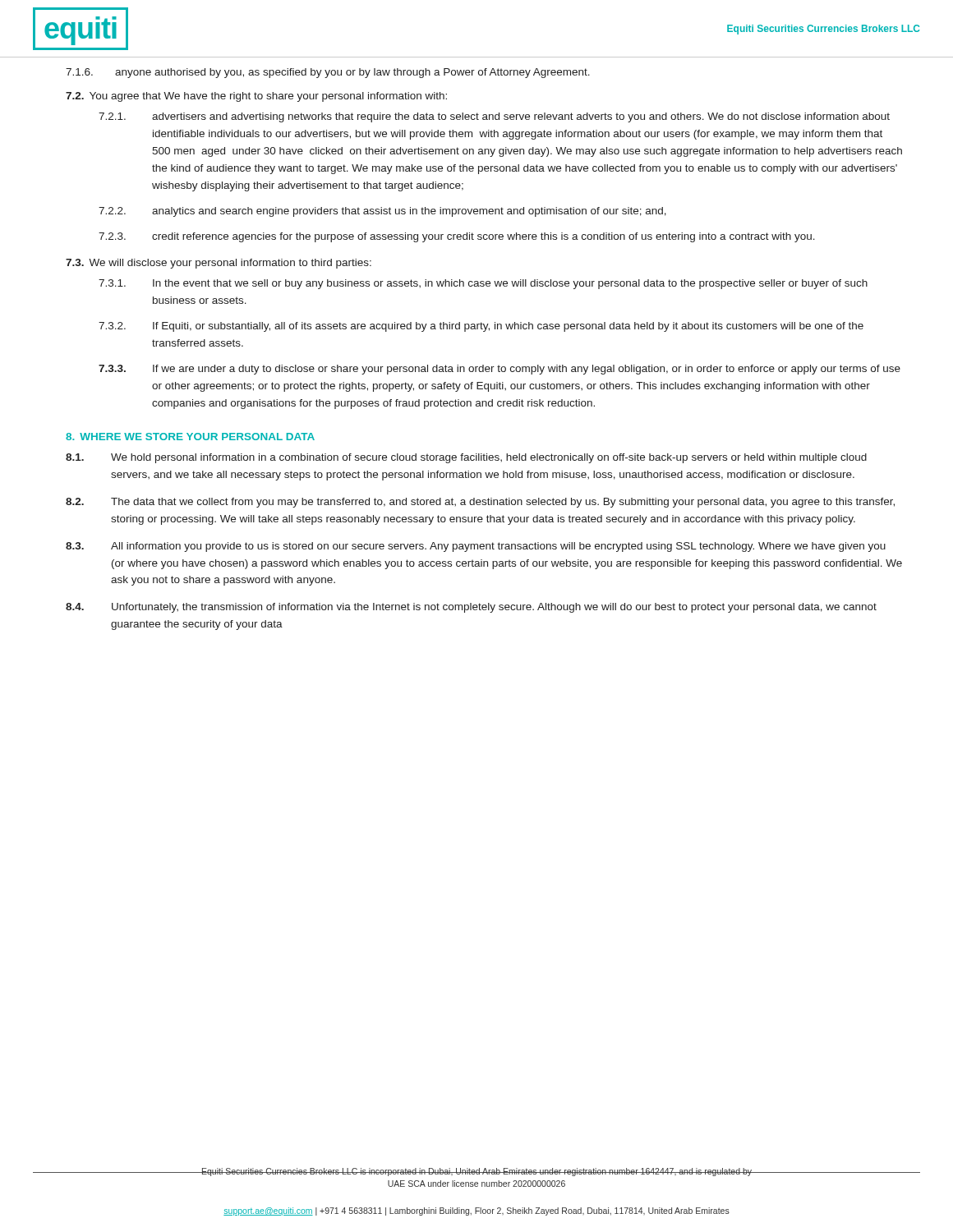The height and width of the screenshot is (1232, 953).
Task: Locate the block starting "7.3. We will disclose your personal information to"
Action: point(219,263)
